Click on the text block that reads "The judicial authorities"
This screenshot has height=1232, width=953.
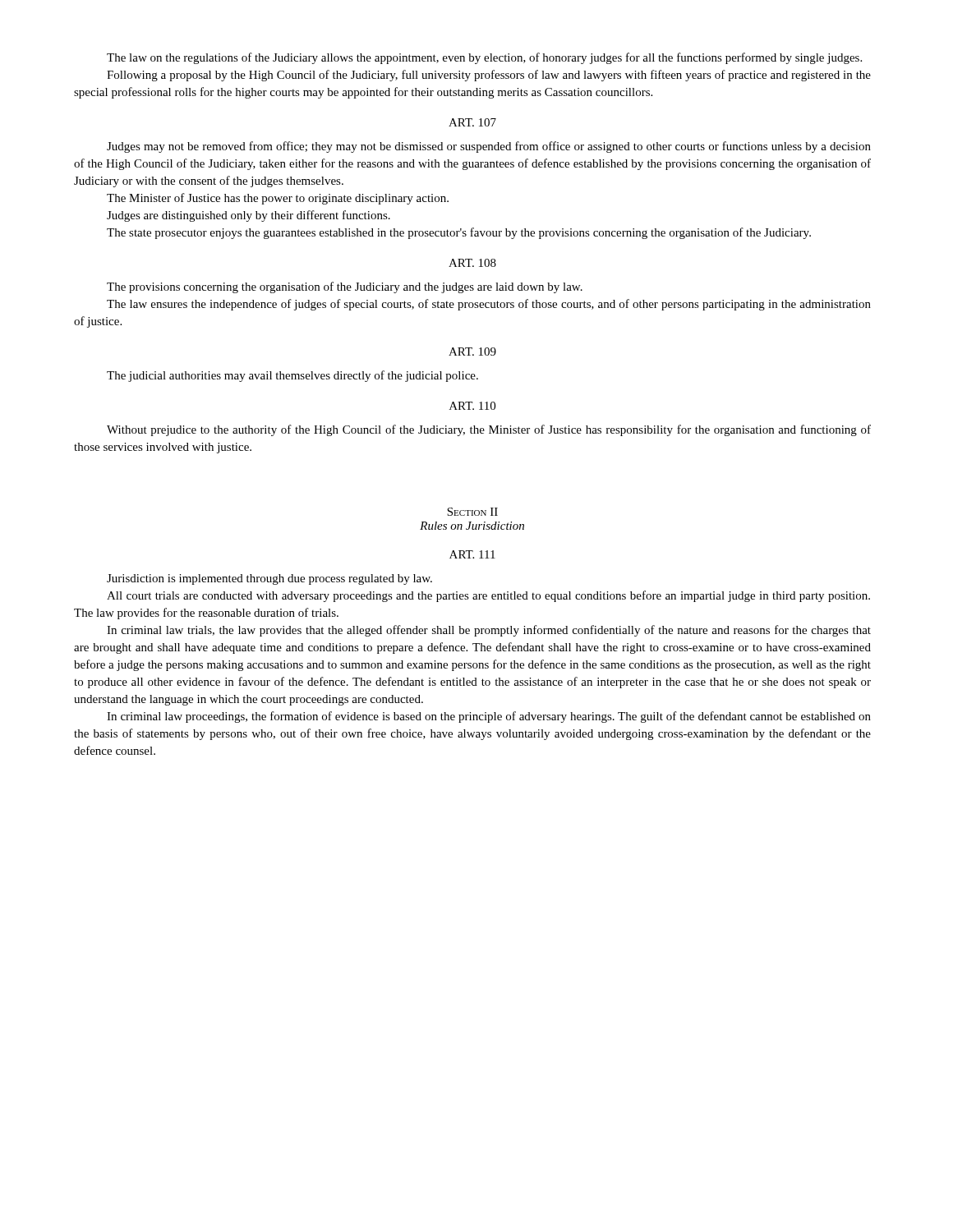coord(472,376)
